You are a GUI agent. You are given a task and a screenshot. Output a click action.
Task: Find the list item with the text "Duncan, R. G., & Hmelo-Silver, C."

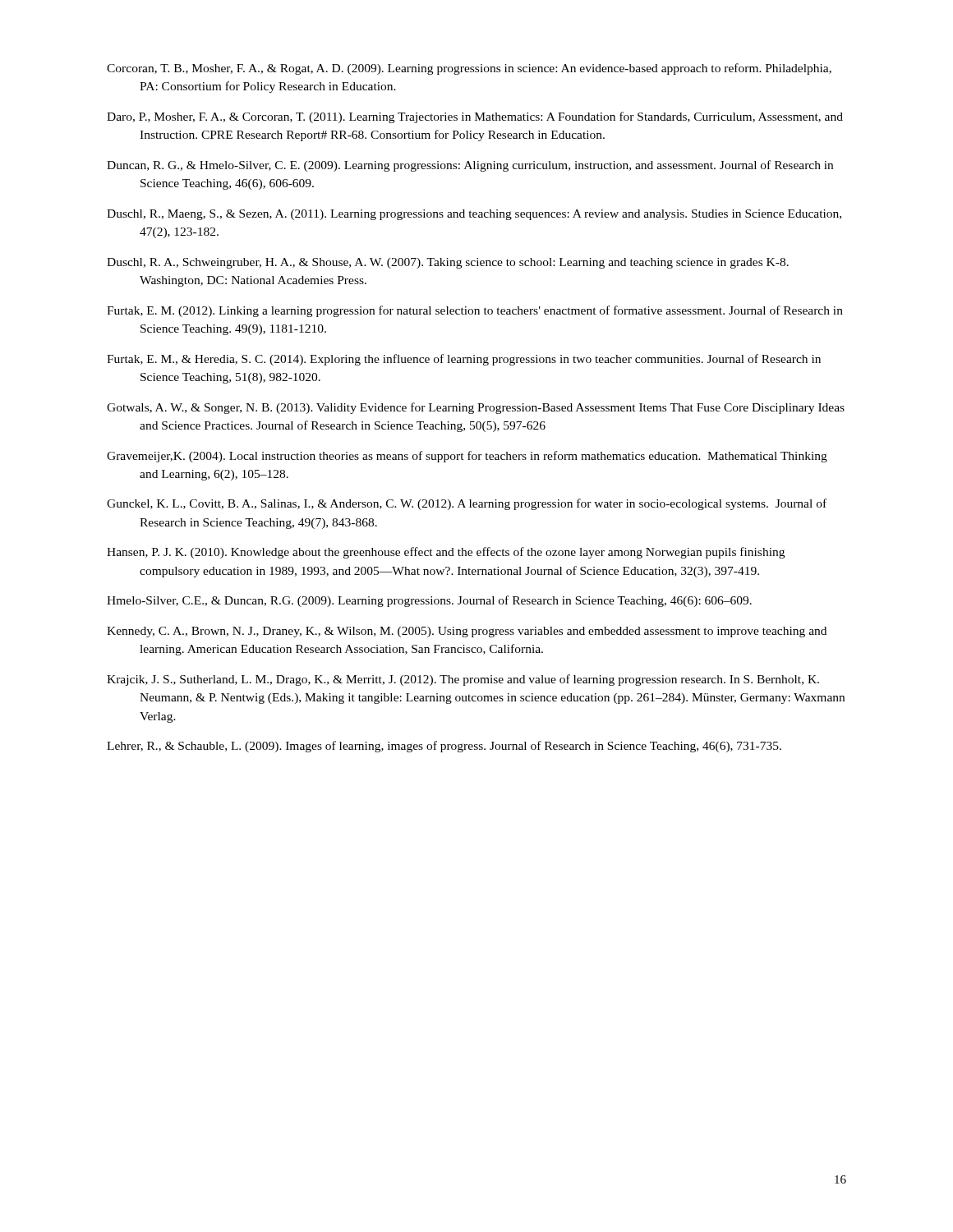click(470, 174)
